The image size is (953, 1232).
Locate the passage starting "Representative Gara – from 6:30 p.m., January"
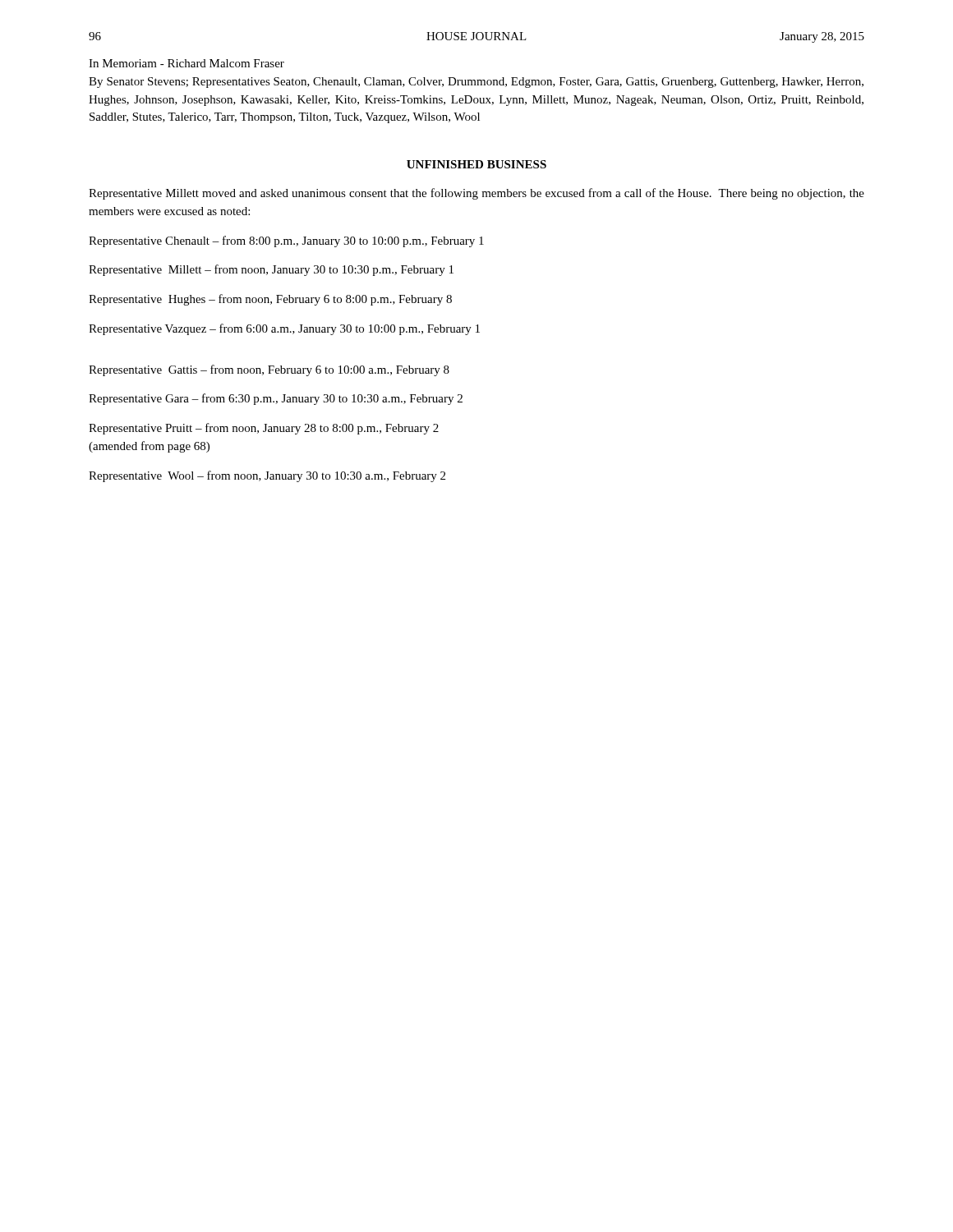click(276, 399)
